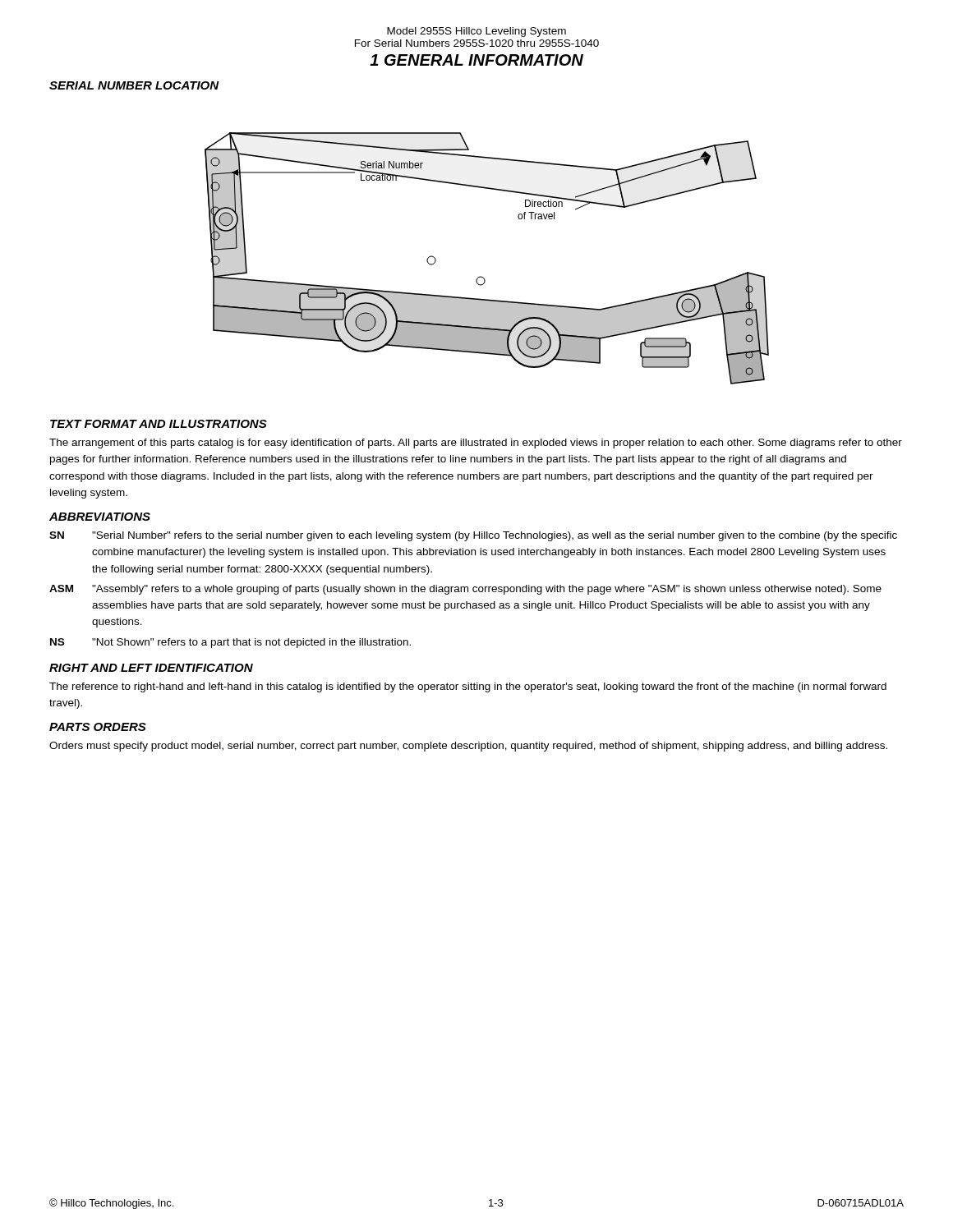Navigate to the block starting "1 GENERAL INFORMATION"
This screenshot has width=953, height=1232.
(476, 60)
